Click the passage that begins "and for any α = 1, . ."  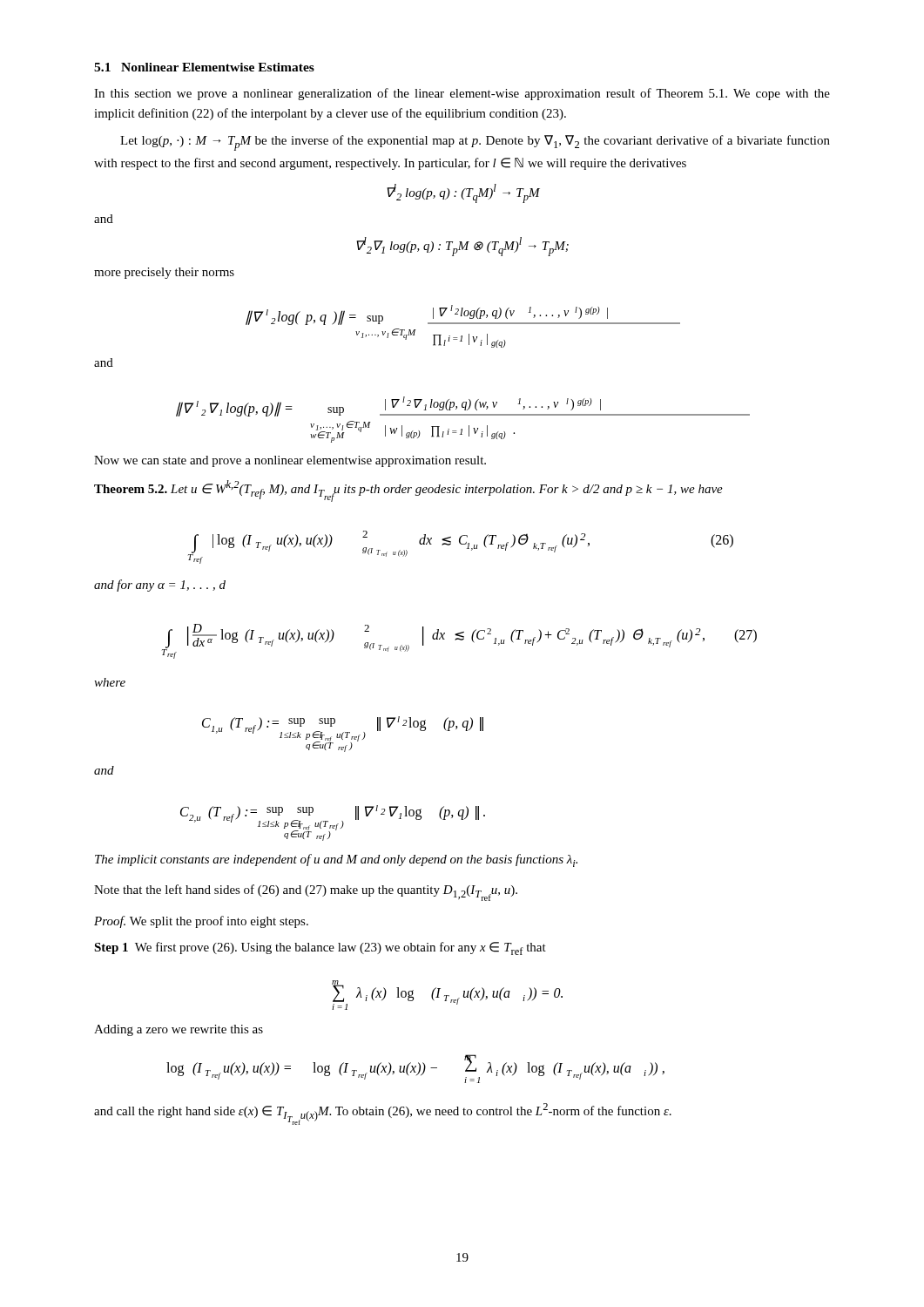click(160, 585)
